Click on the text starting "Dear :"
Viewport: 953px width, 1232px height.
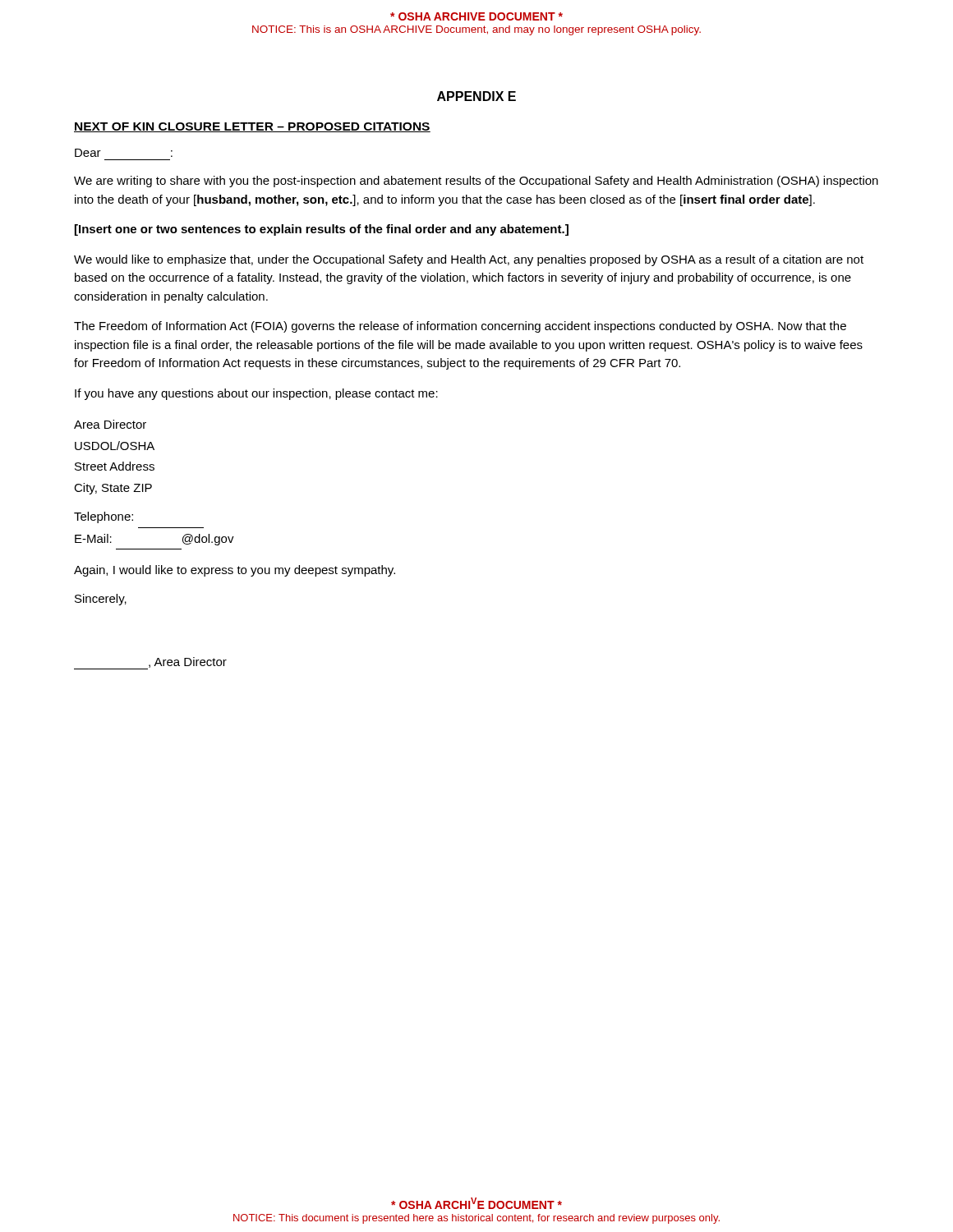click(124, 153)
